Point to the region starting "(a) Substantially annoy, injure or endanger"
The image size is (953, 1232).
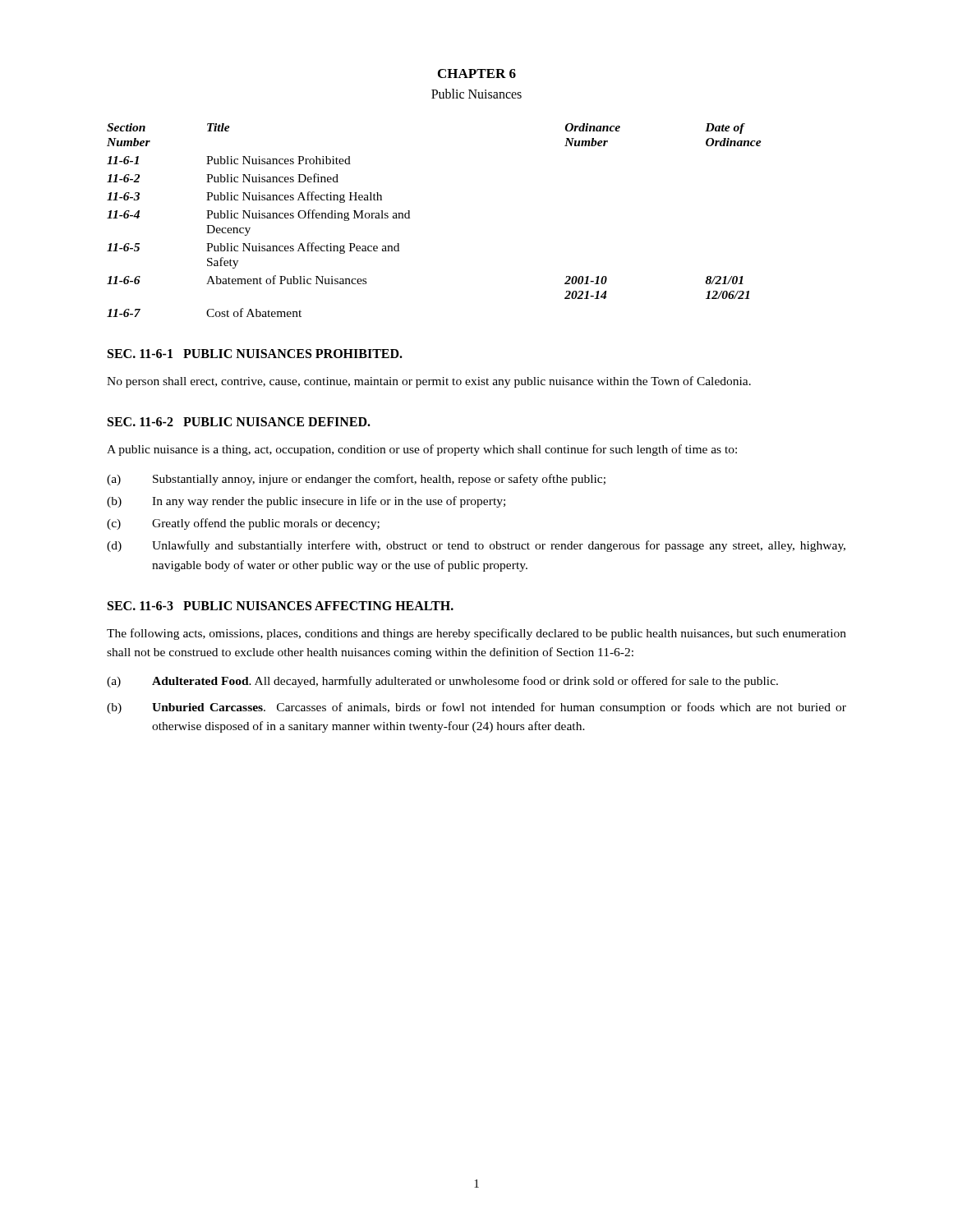[x=476, y=478]
